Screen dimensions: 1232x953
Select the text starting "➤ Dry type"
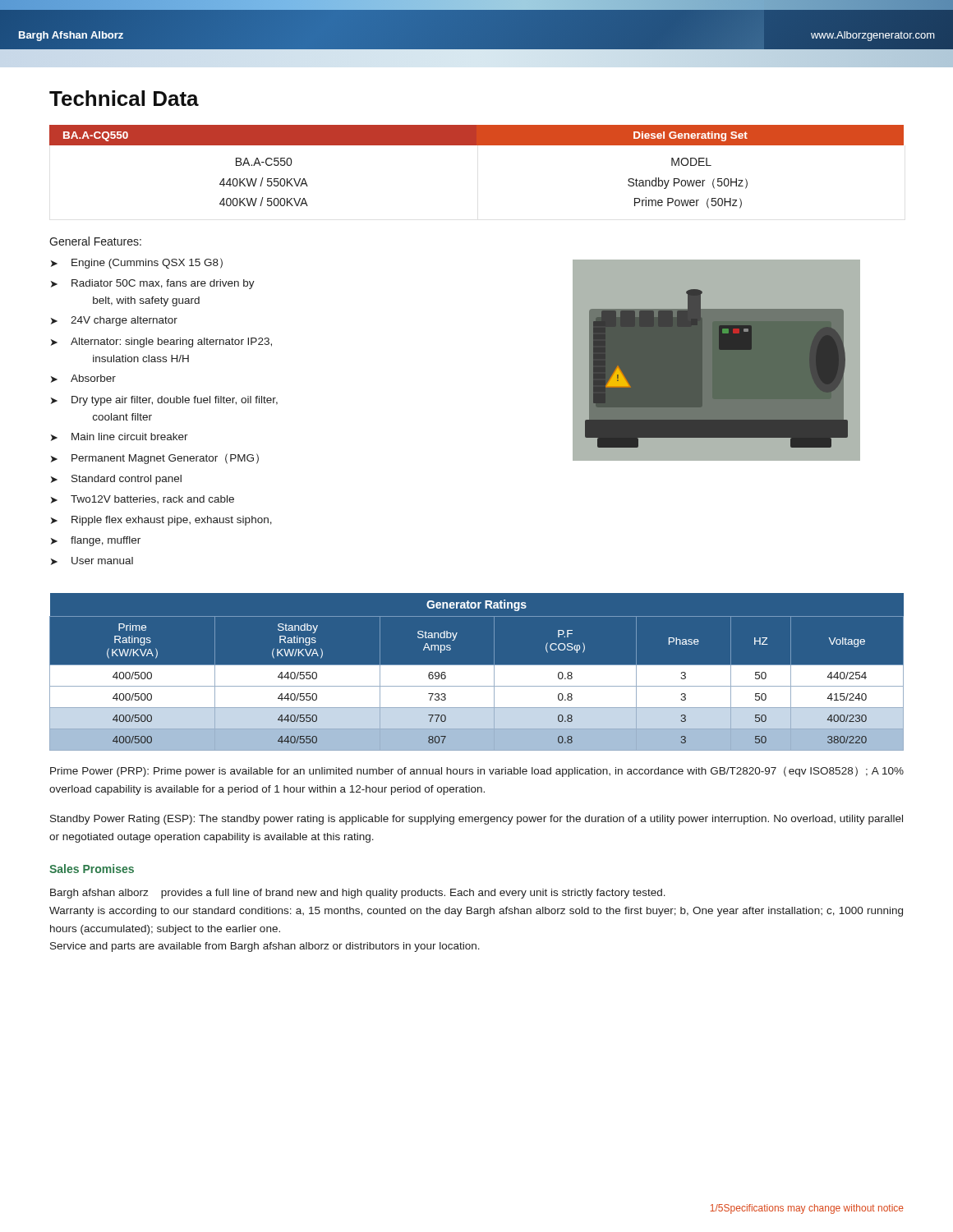pyautogui.click(x=164, y=409)
